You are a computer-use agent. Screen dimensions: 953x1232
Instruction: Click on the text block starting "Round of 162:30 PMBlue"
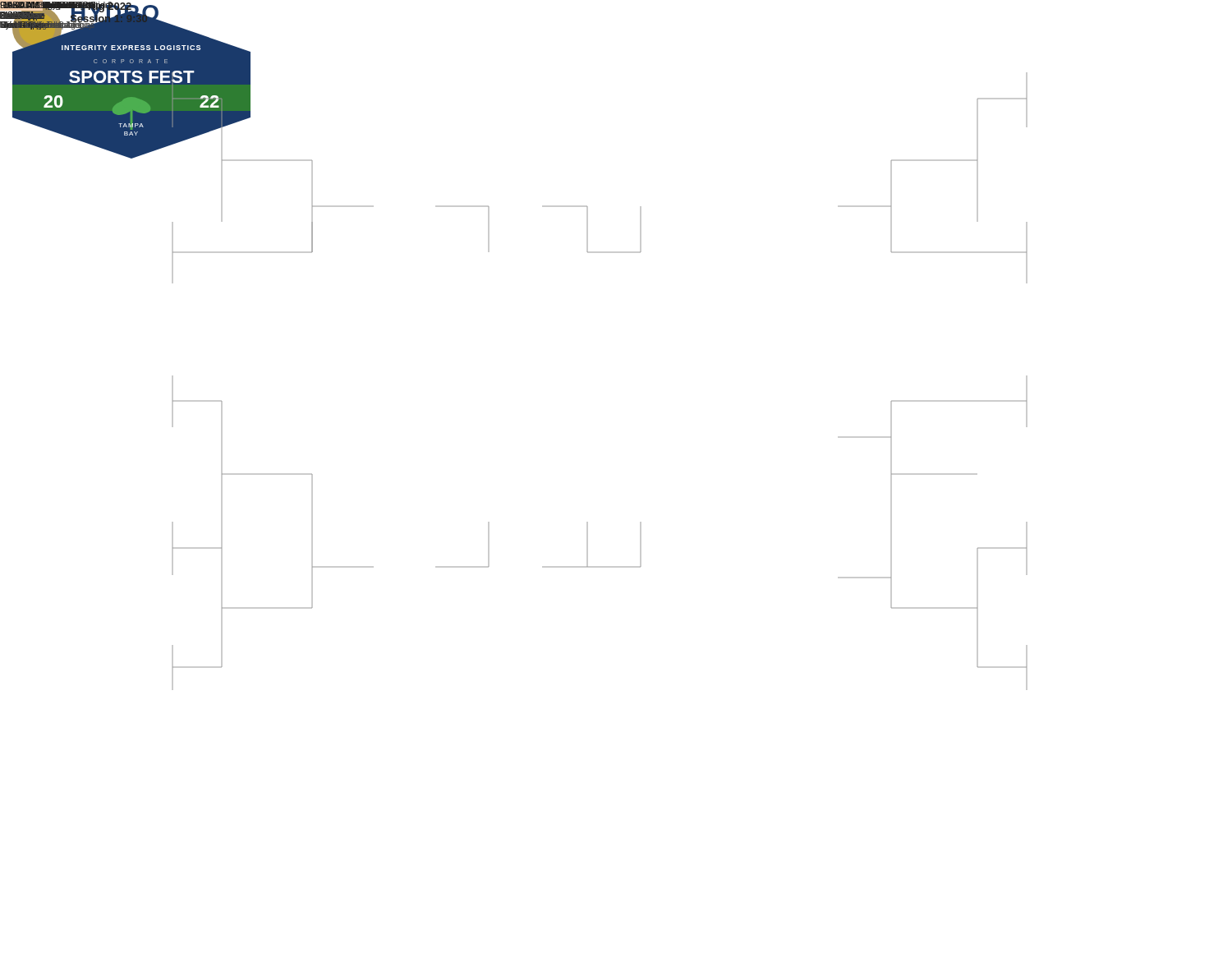pos(25,15)
